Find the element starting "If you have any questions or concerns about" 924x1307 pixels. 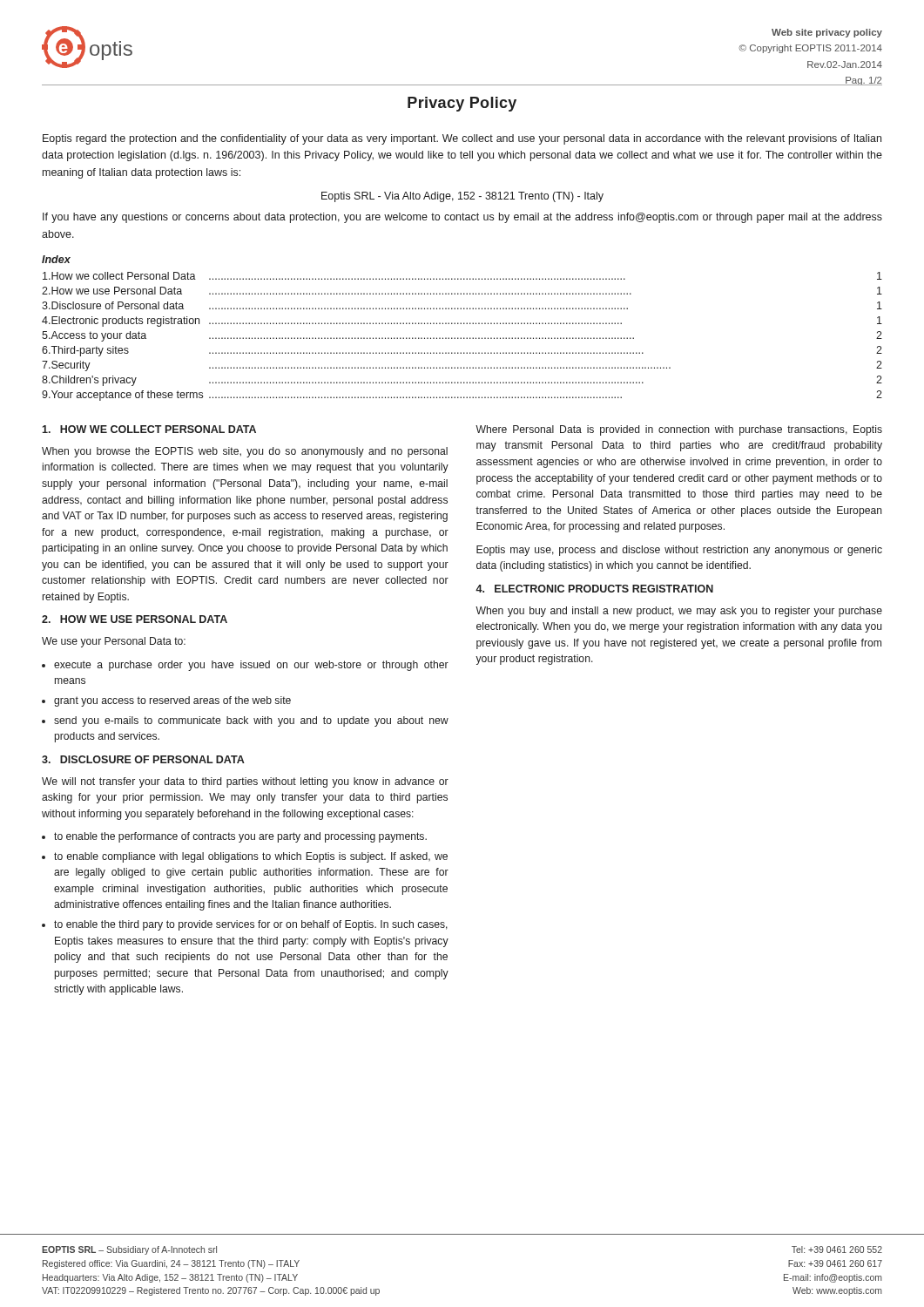tap(462, 226)
